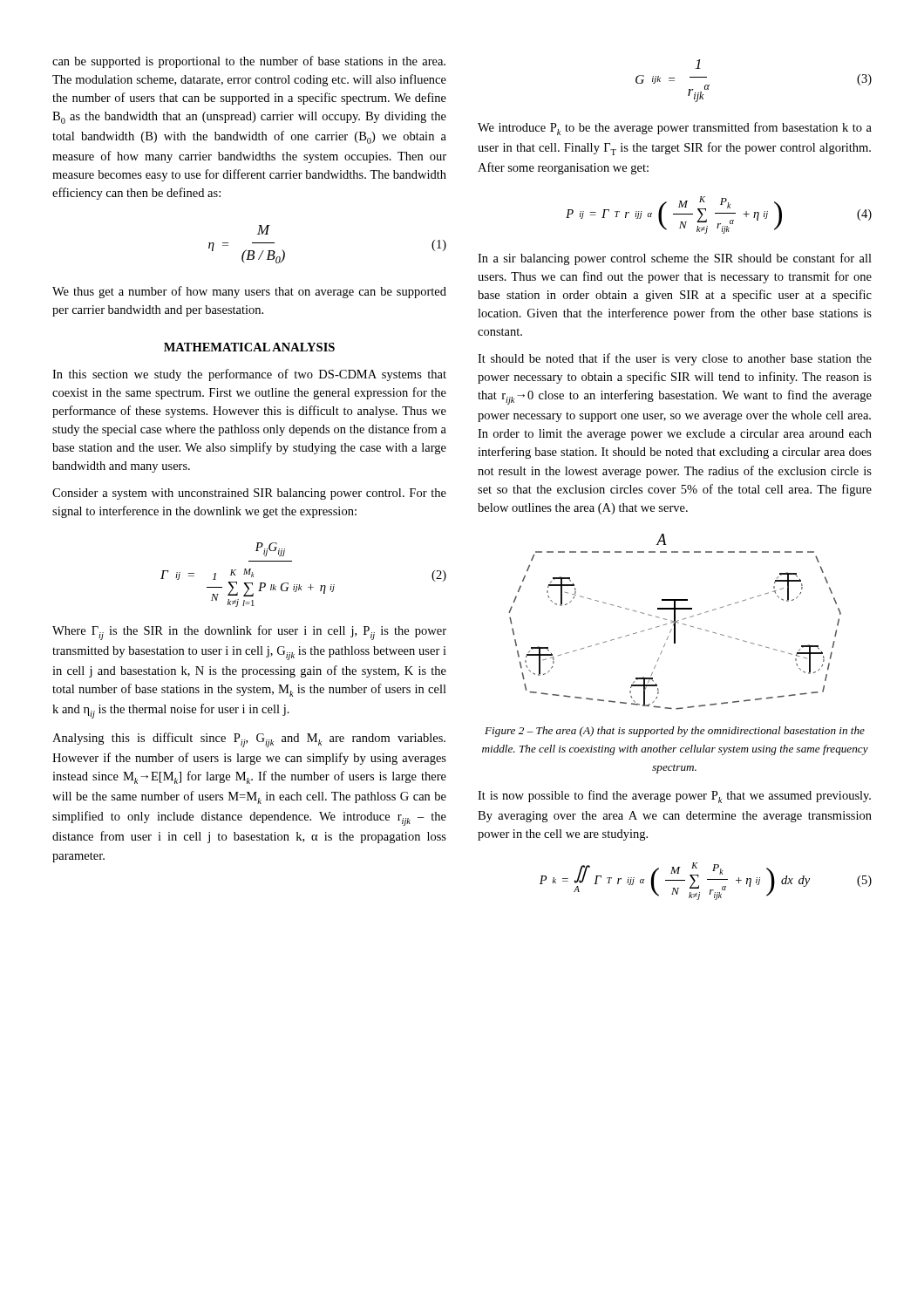Find the block on this page that starts "We thus get a number"
Viewport: 924px width, 1308px height.
click(249, 301)
